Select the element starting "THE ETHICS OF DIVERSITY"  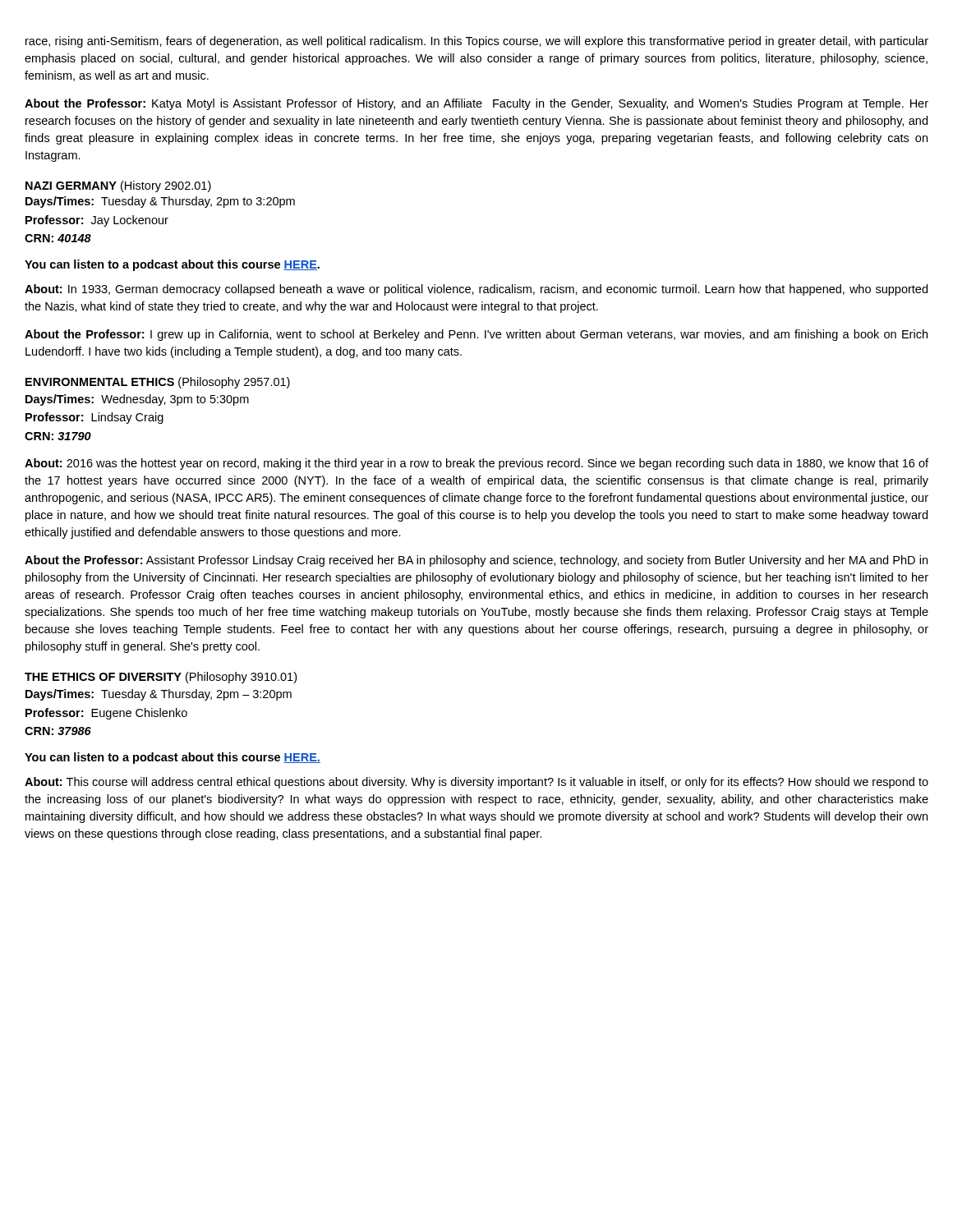161,677
